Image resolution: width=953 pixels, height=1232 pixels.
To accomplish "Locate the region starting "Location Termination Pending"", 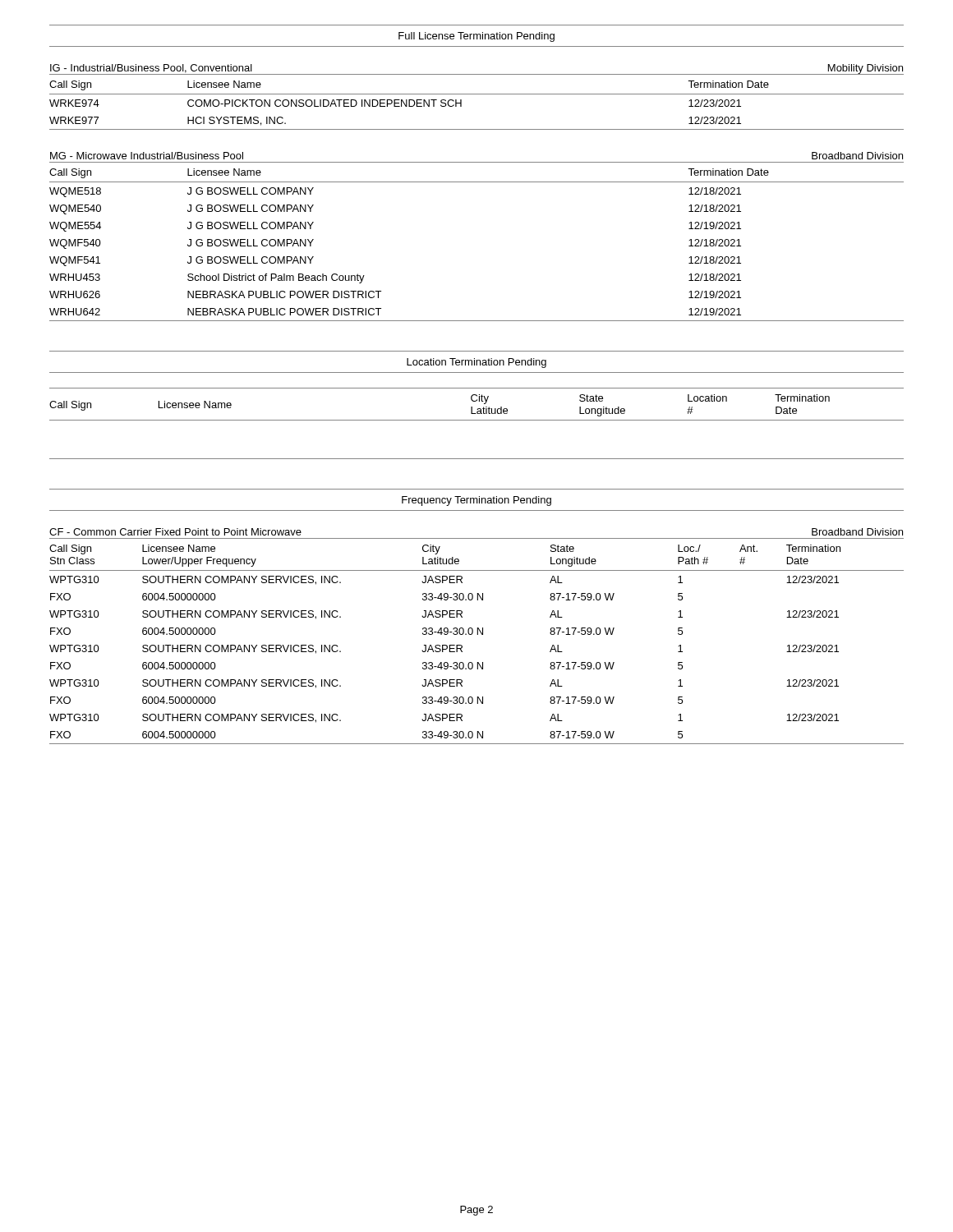I will pyautogui.click(x=476, y=362).
